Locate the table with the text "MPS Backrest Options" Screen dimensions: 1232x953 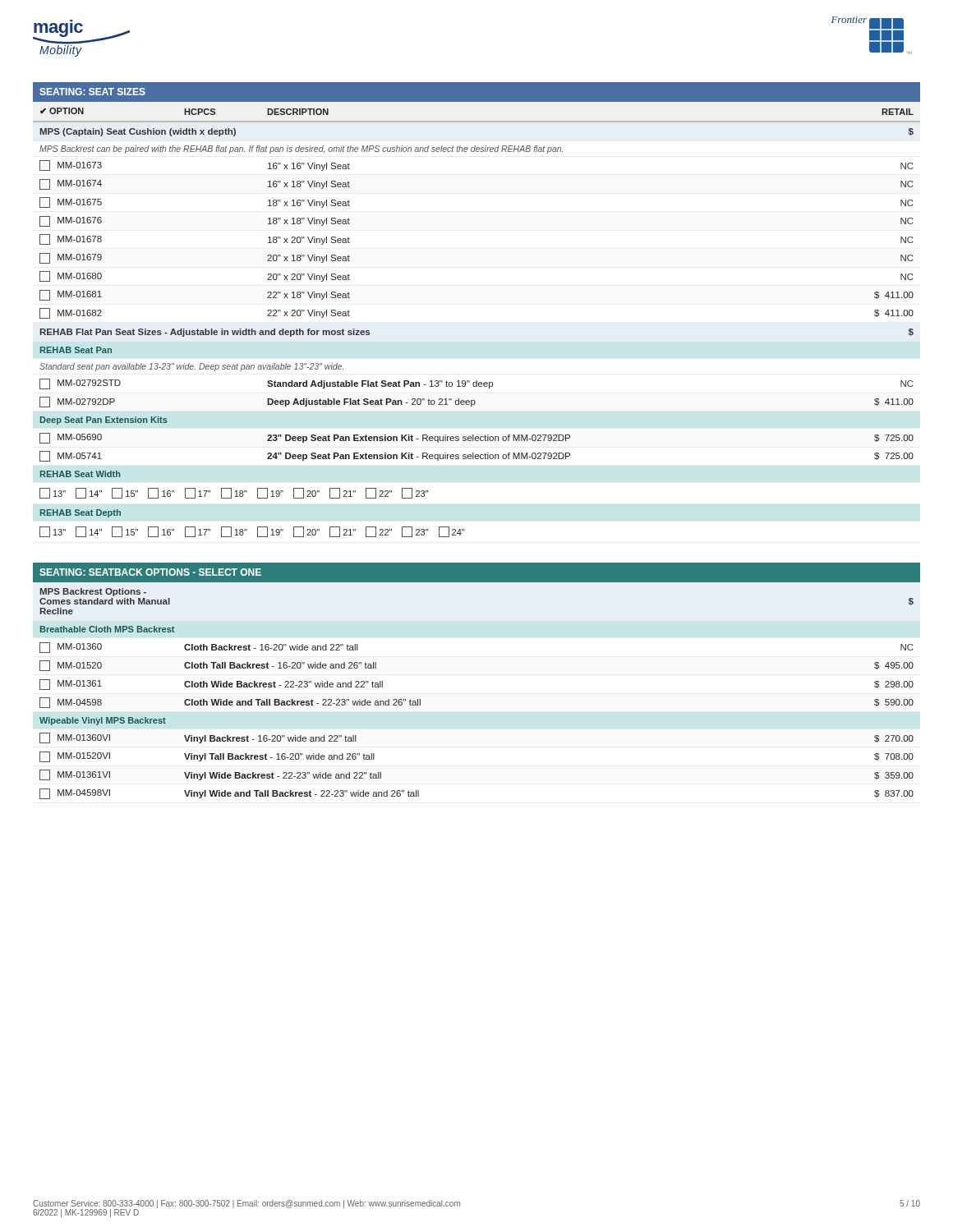point(476,693)
